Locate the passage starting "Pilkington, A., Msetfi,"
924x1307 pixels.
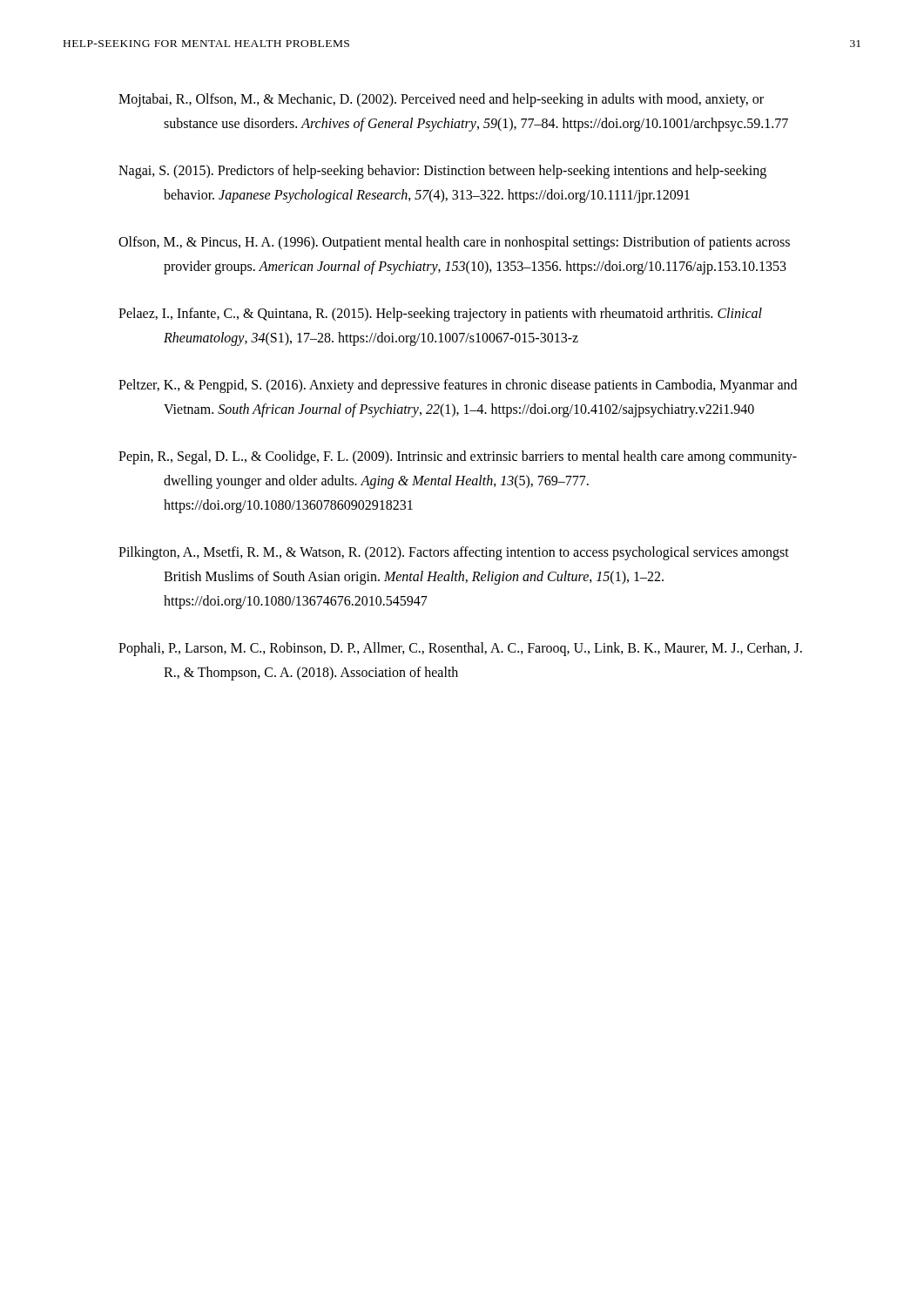tap(469, 577)
